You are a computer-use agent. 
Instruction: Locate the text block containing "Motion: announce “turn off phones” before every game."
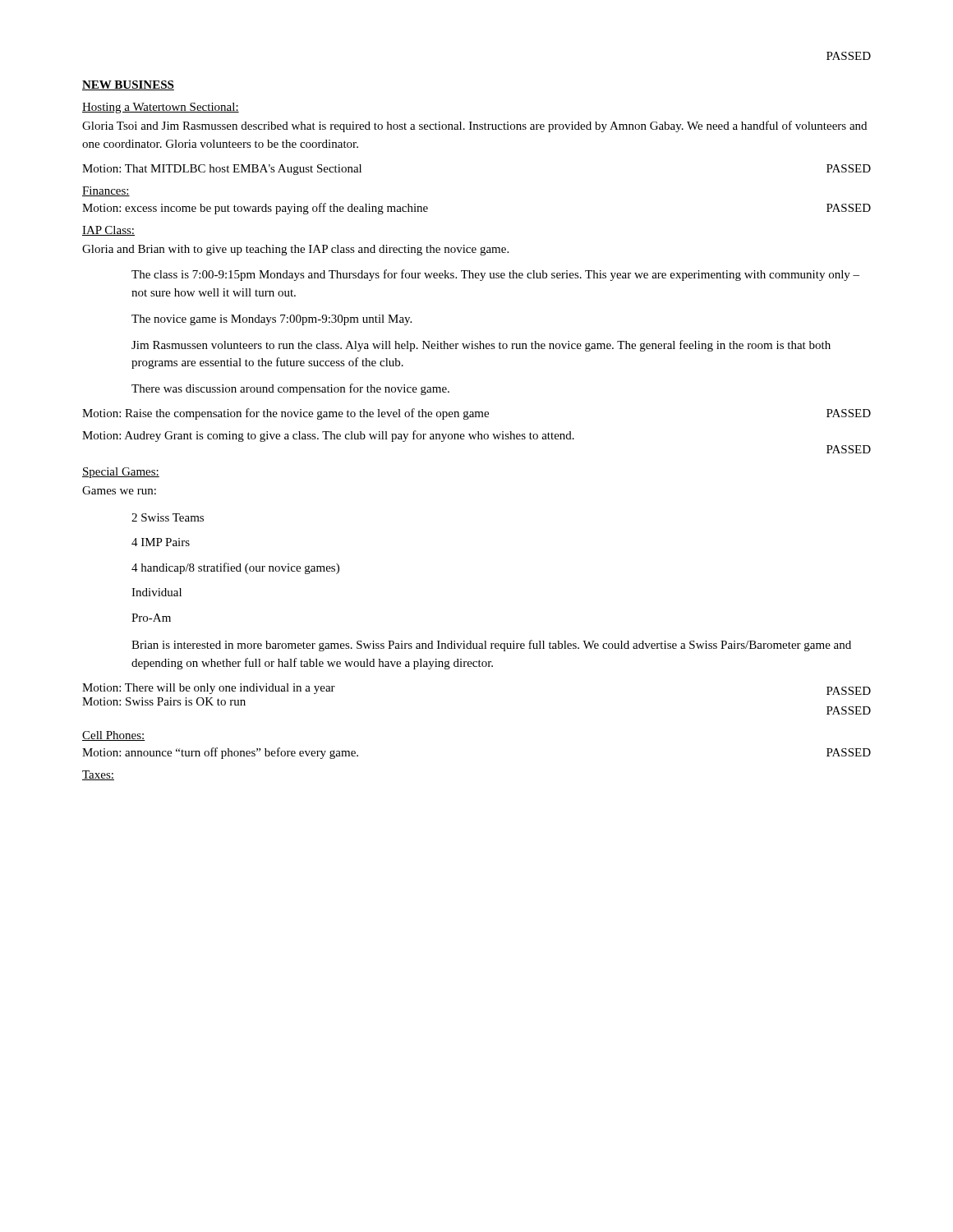click(225, 752)
